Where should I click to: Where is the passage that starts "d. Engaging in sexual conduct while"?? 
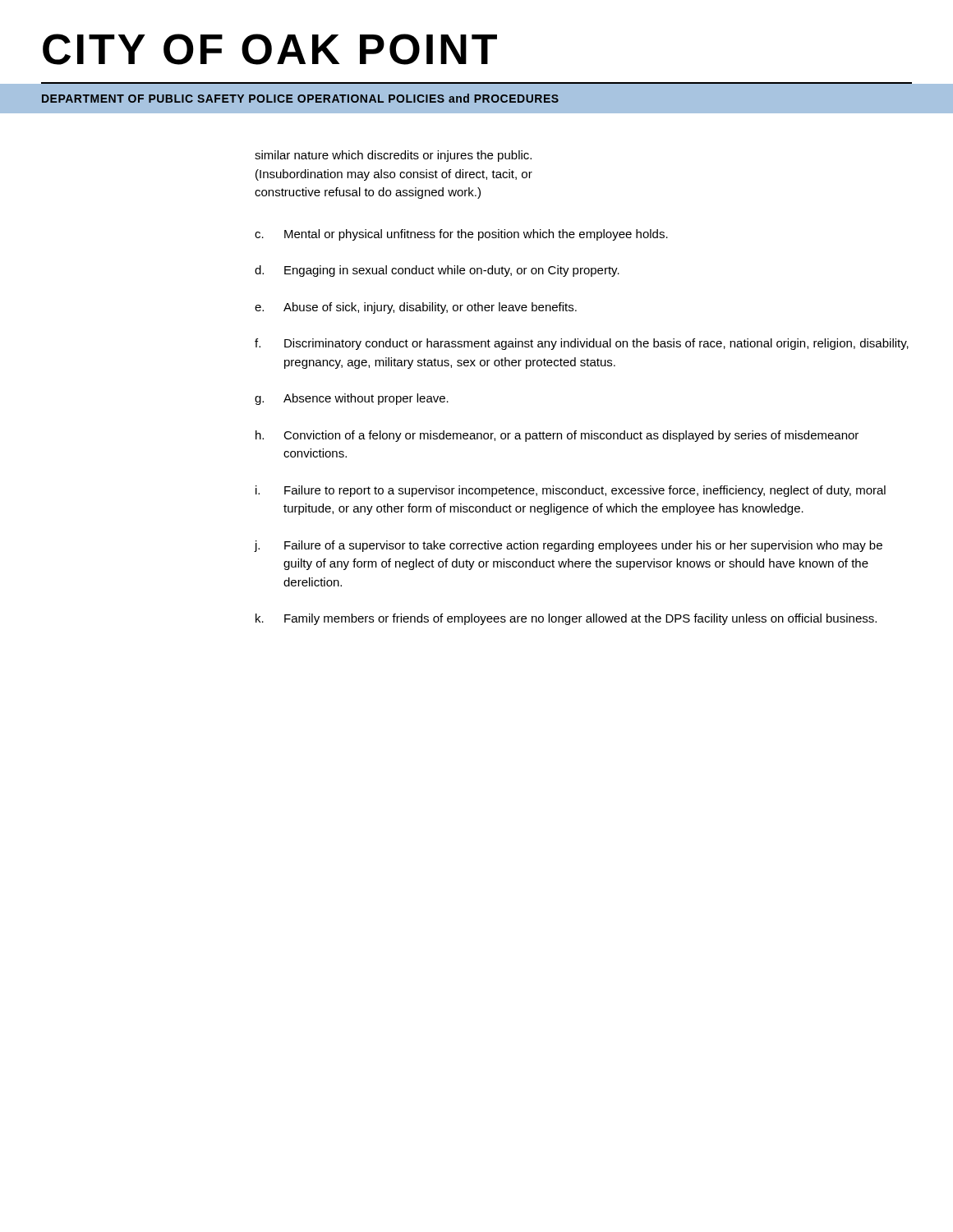point(583,270)
